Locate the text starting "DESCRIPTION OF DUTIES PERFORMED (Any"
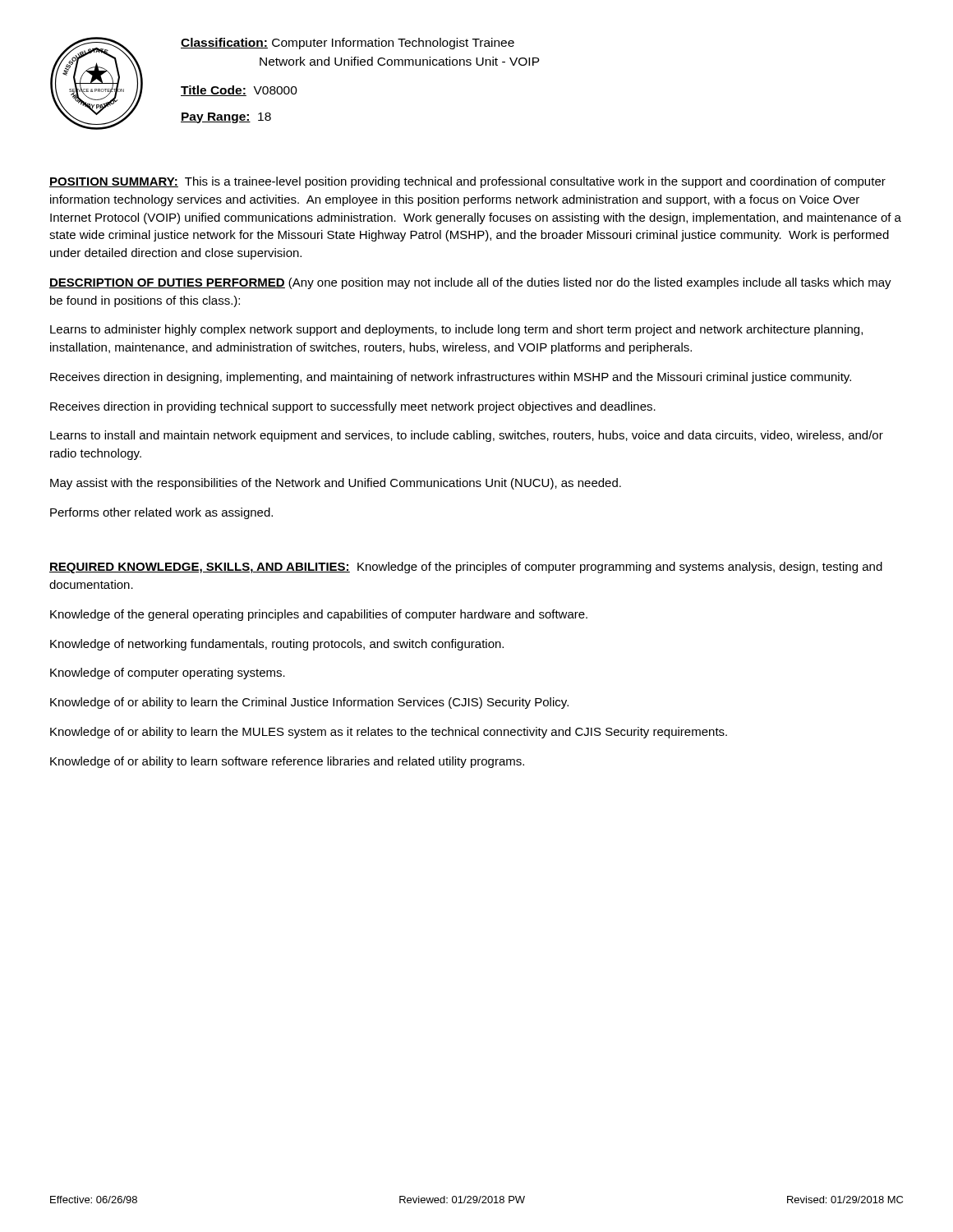The image size is (953, 1232). tap(470, 291)
